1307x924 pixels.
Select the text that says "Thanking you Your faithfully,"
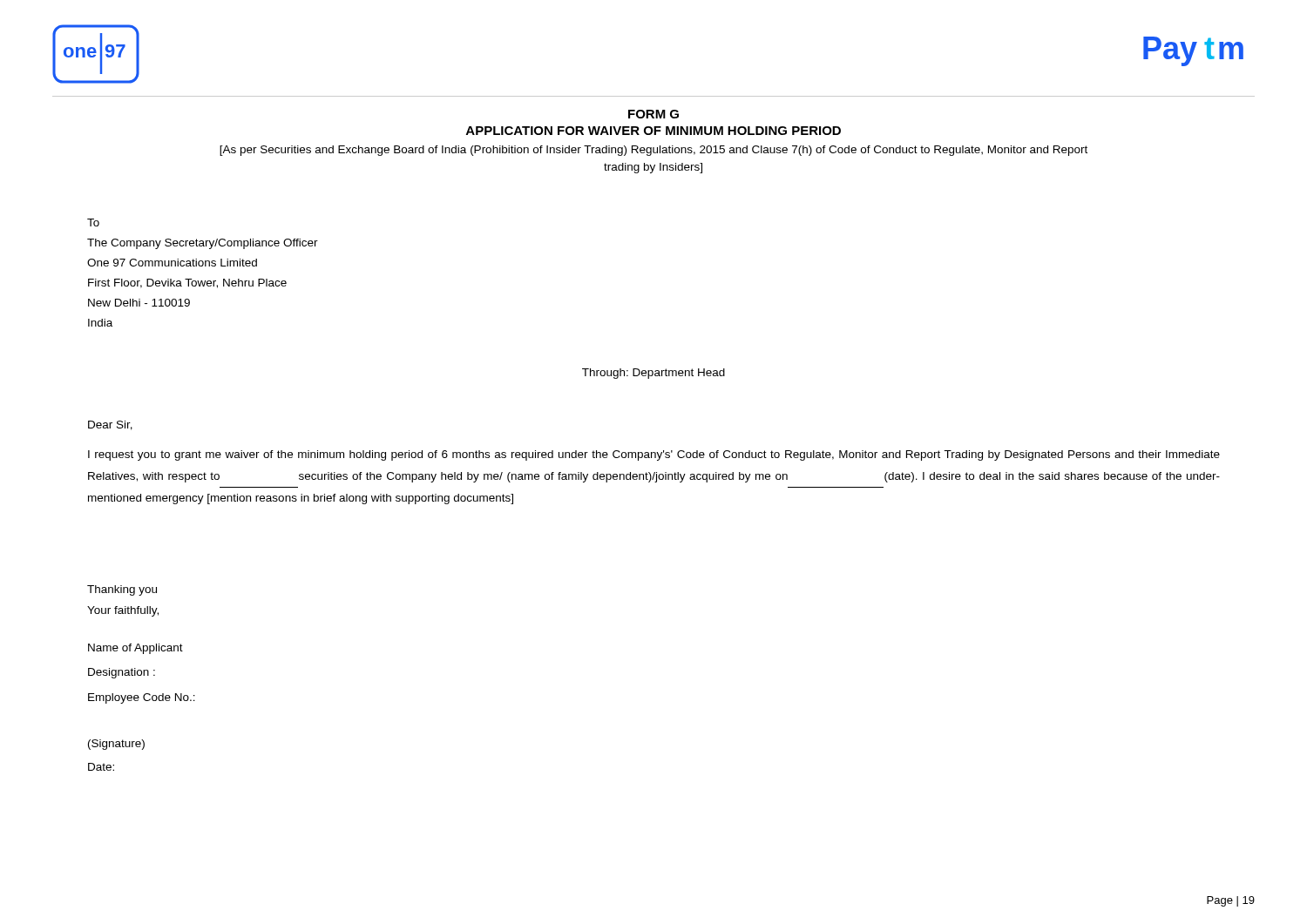click(123, 600)
